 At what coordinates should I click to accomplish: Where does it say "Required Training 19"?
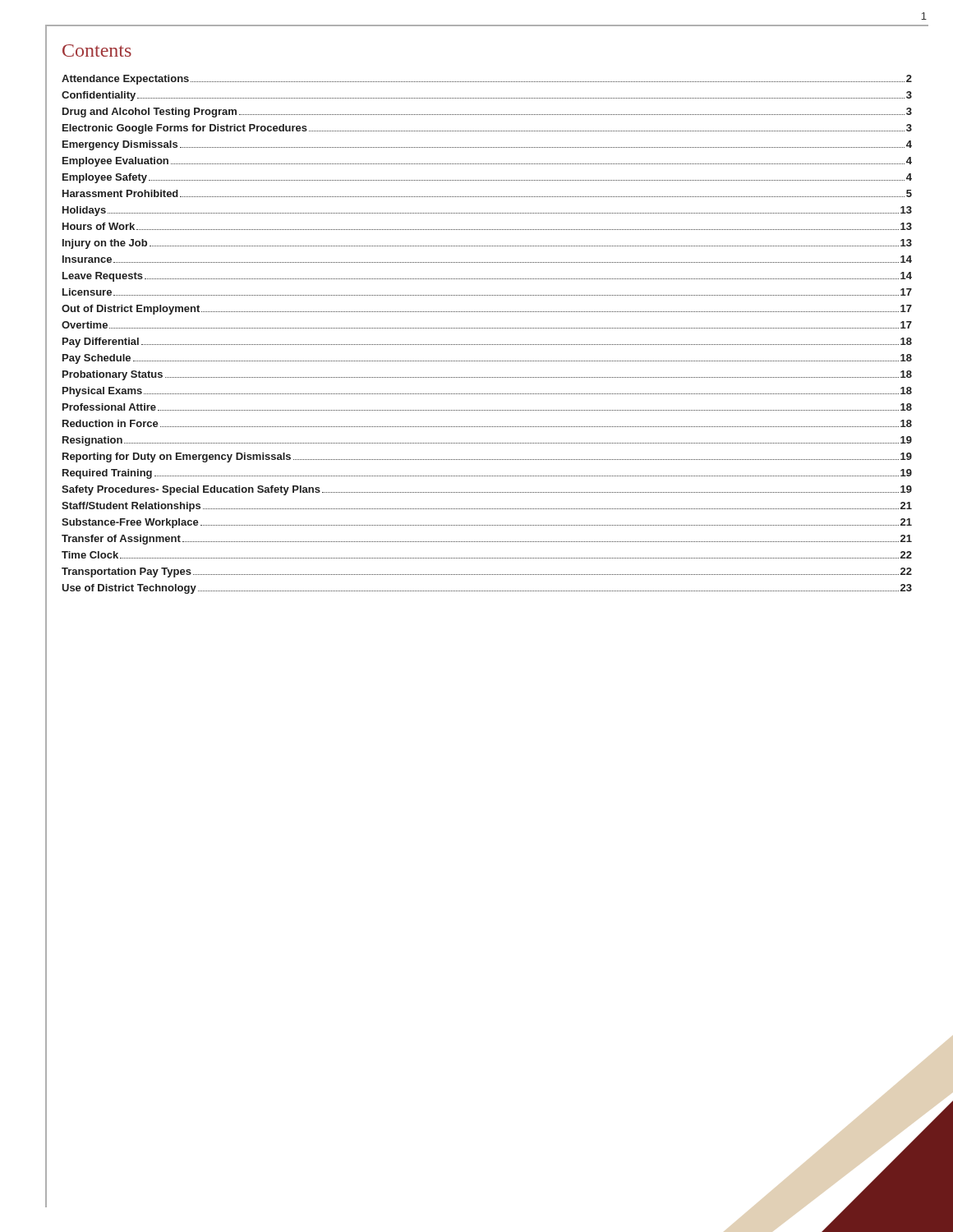pyautogui.click(x=487, y=472)
